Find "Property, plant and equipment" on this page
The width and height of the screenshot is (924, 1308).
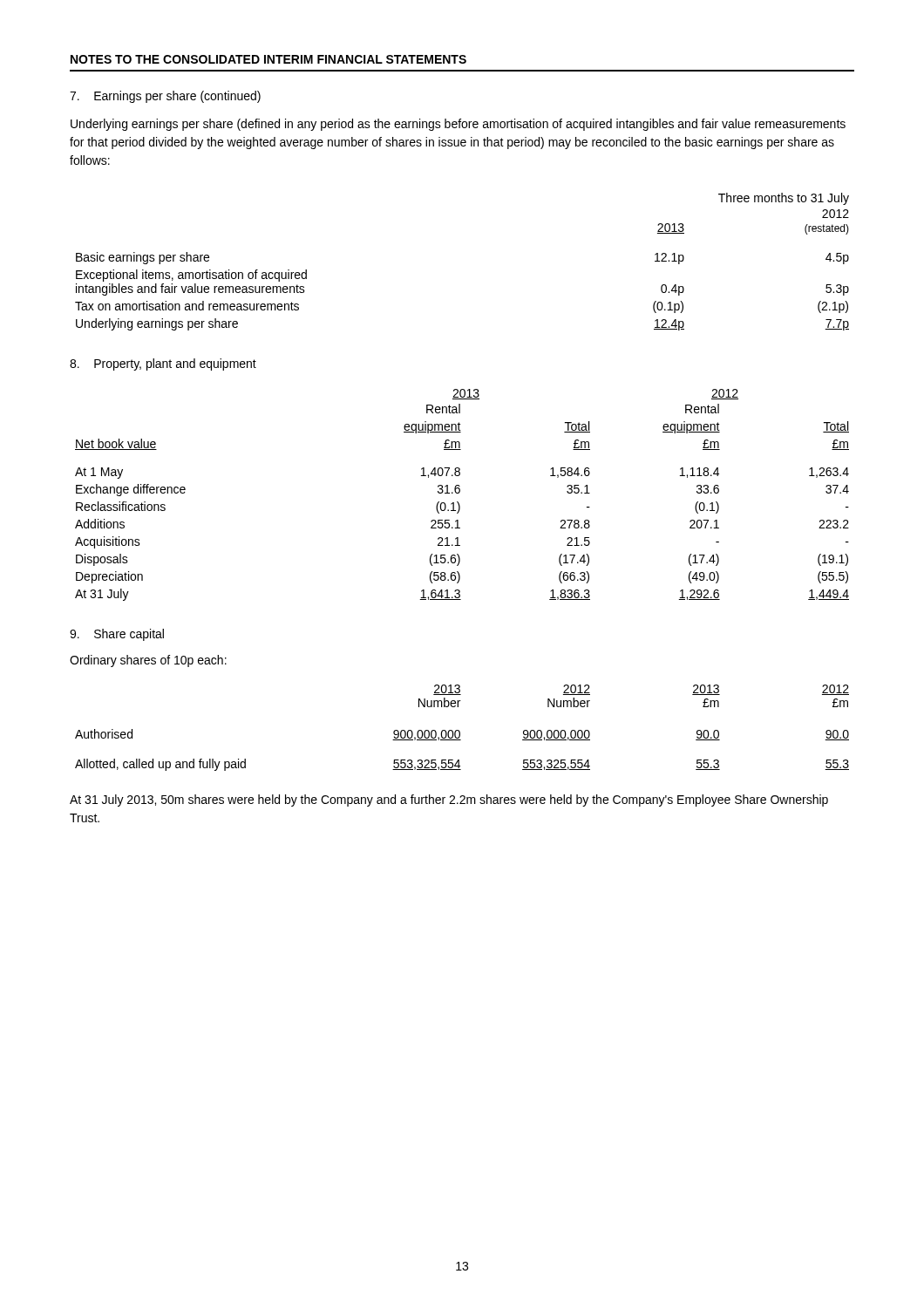163,364
